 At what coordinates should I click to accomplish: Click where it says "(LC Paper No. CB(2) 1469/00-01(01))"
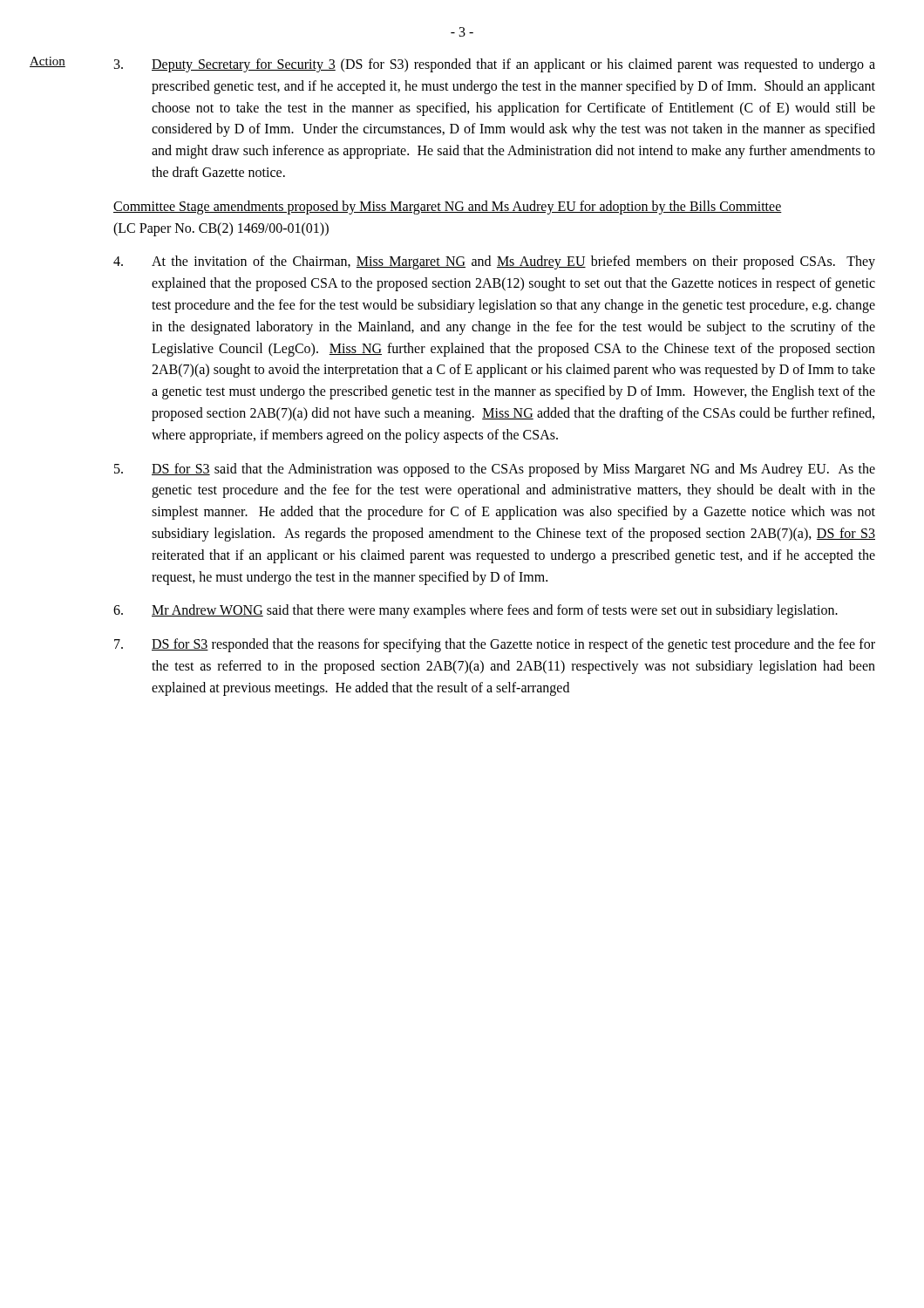tap(221, 228)
